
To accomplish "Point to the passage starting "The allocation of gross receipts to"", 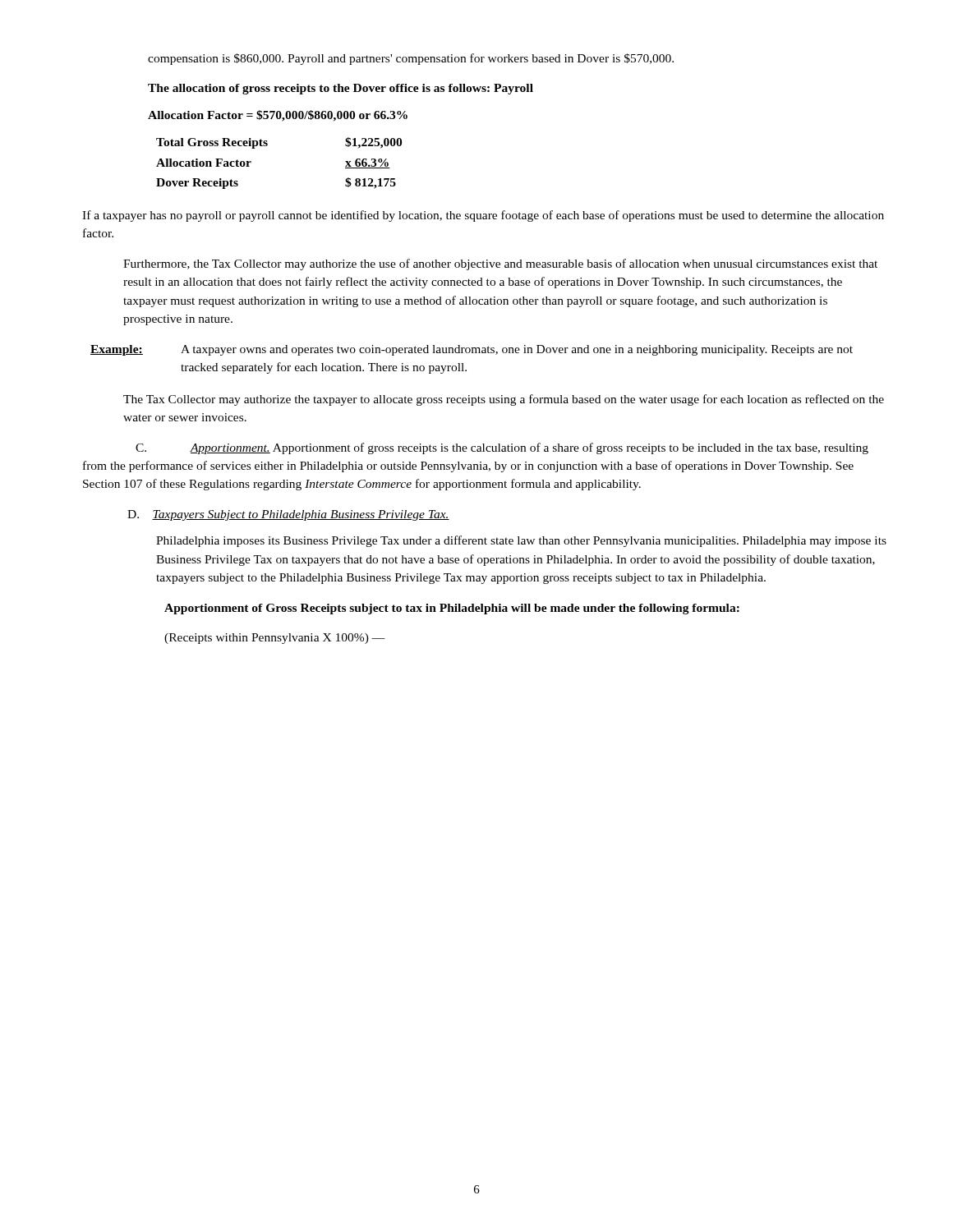I will (341, 88).
